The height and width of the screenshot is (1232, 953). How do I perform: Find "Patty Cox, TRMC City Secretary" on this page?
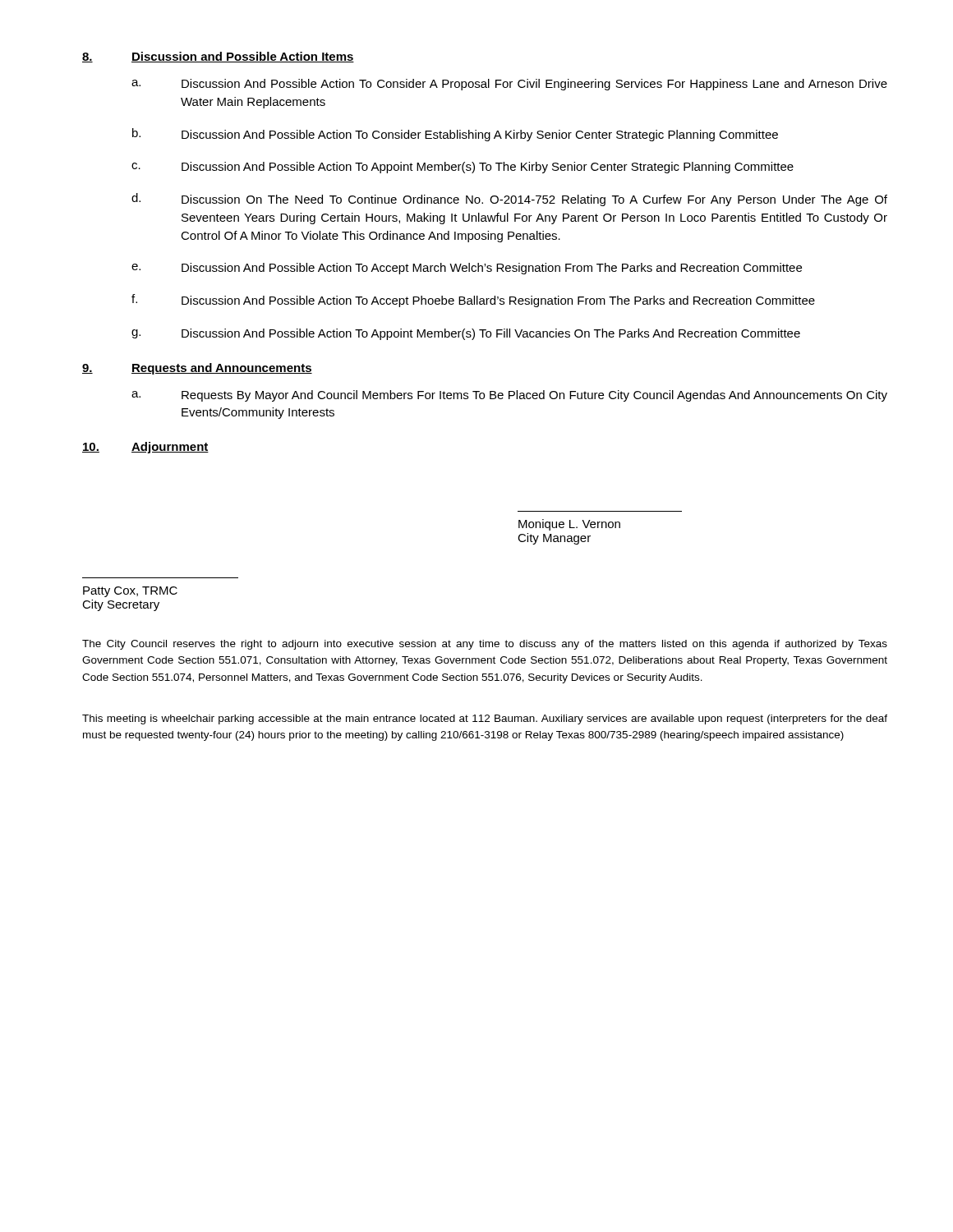pos(160,594)
